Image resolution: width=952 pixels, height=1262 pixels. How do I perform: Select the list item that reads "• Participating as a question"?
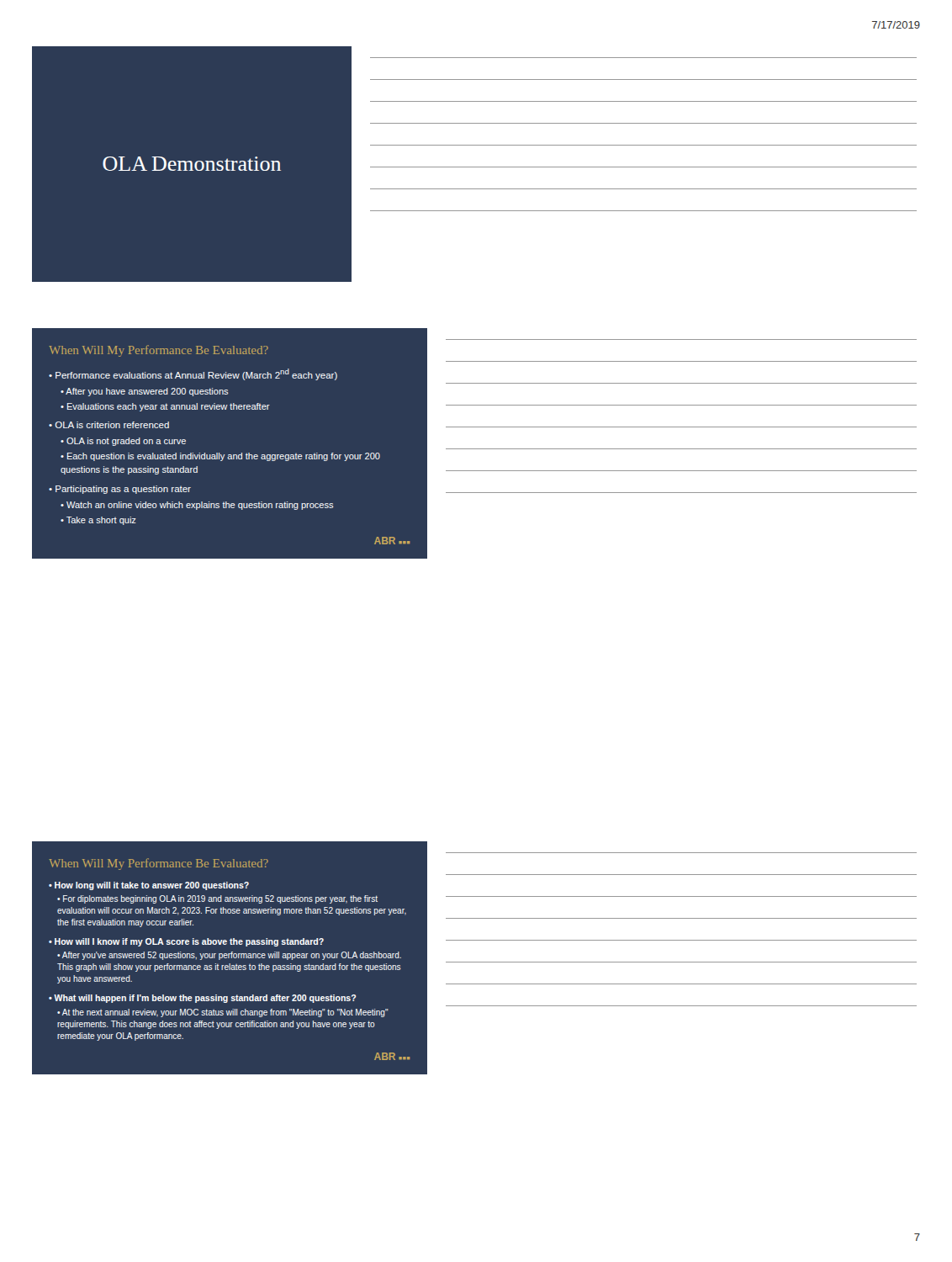point(120,489)
